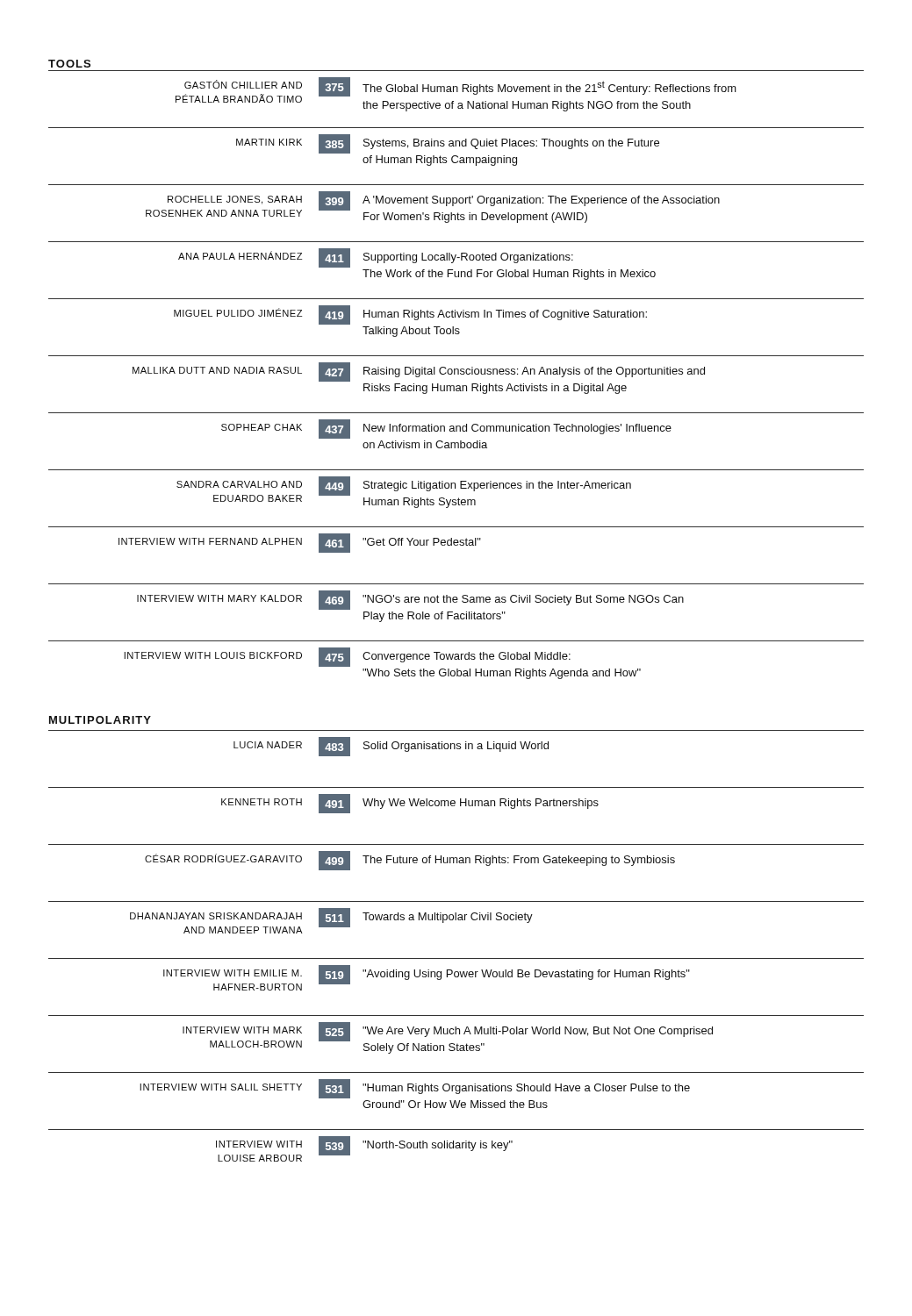Viewport: 912px width, 1316px height.
Task: Locate the block of text that opens with "LUCIA NADER 483 Solid"
Action: [456, 746]
